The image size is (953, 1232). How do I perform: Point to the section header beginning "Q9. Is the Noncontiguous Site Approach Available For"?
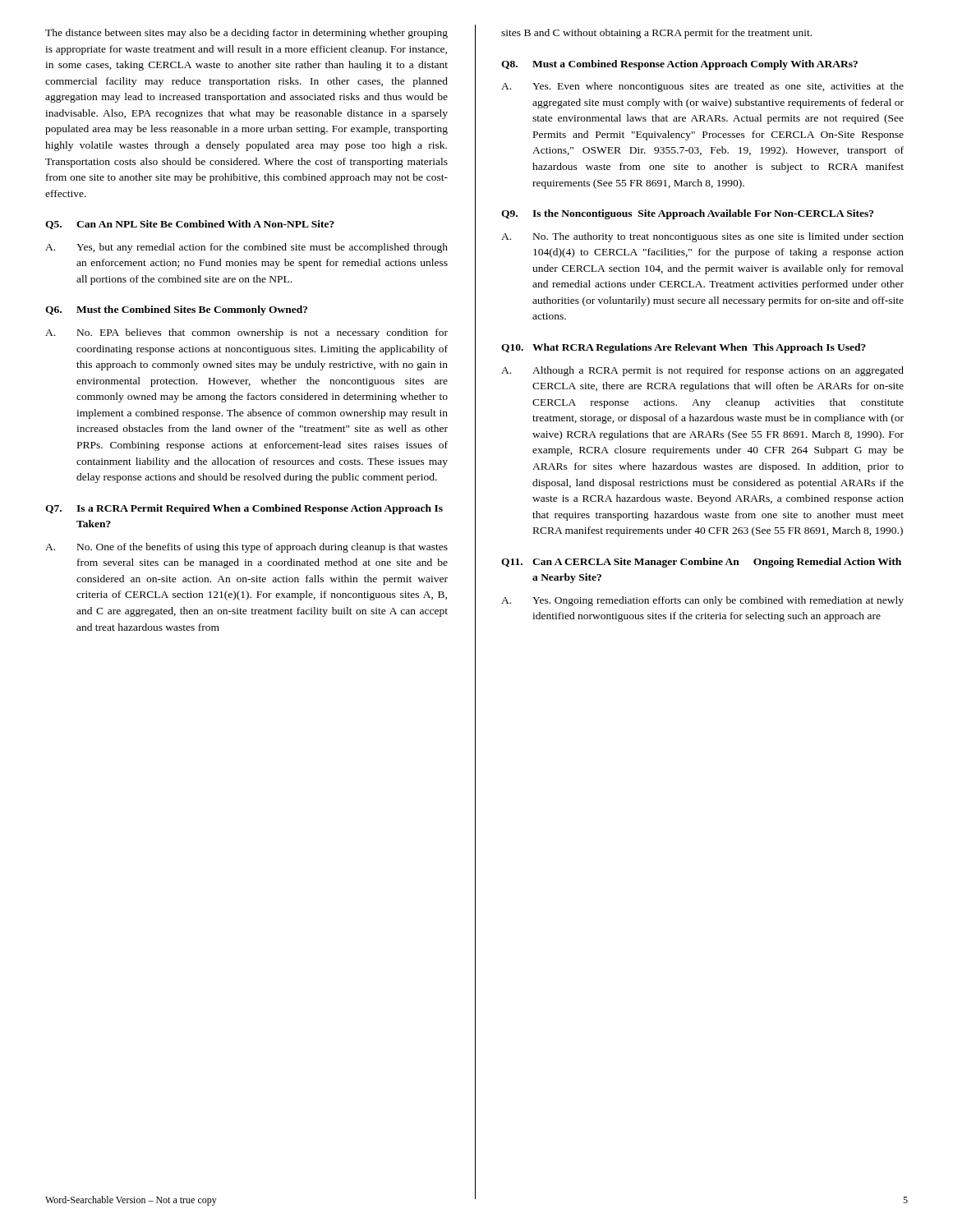(702, 213)
